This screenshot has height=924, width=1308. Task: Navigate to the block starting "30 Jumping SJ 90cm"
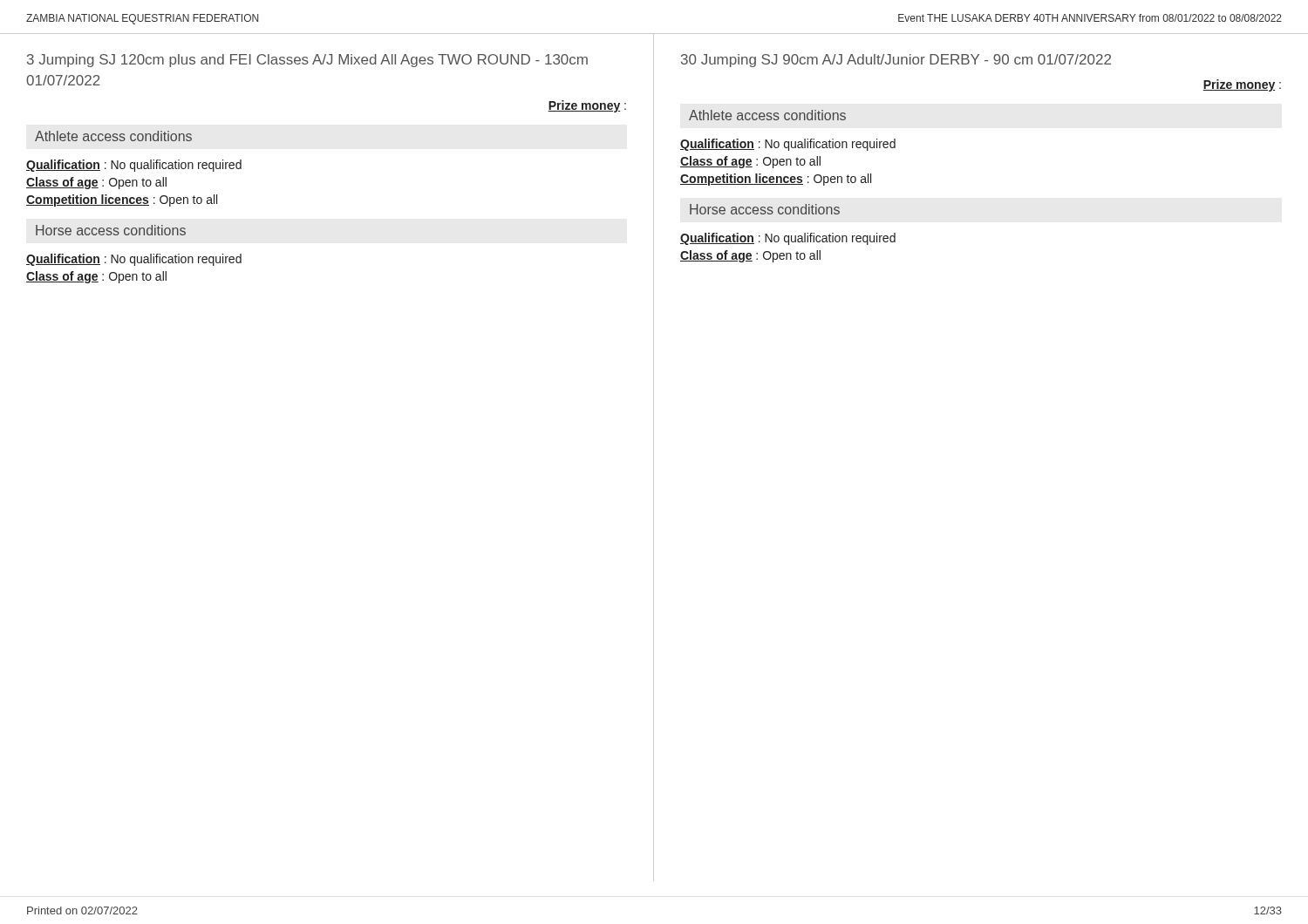pos(896,60)
